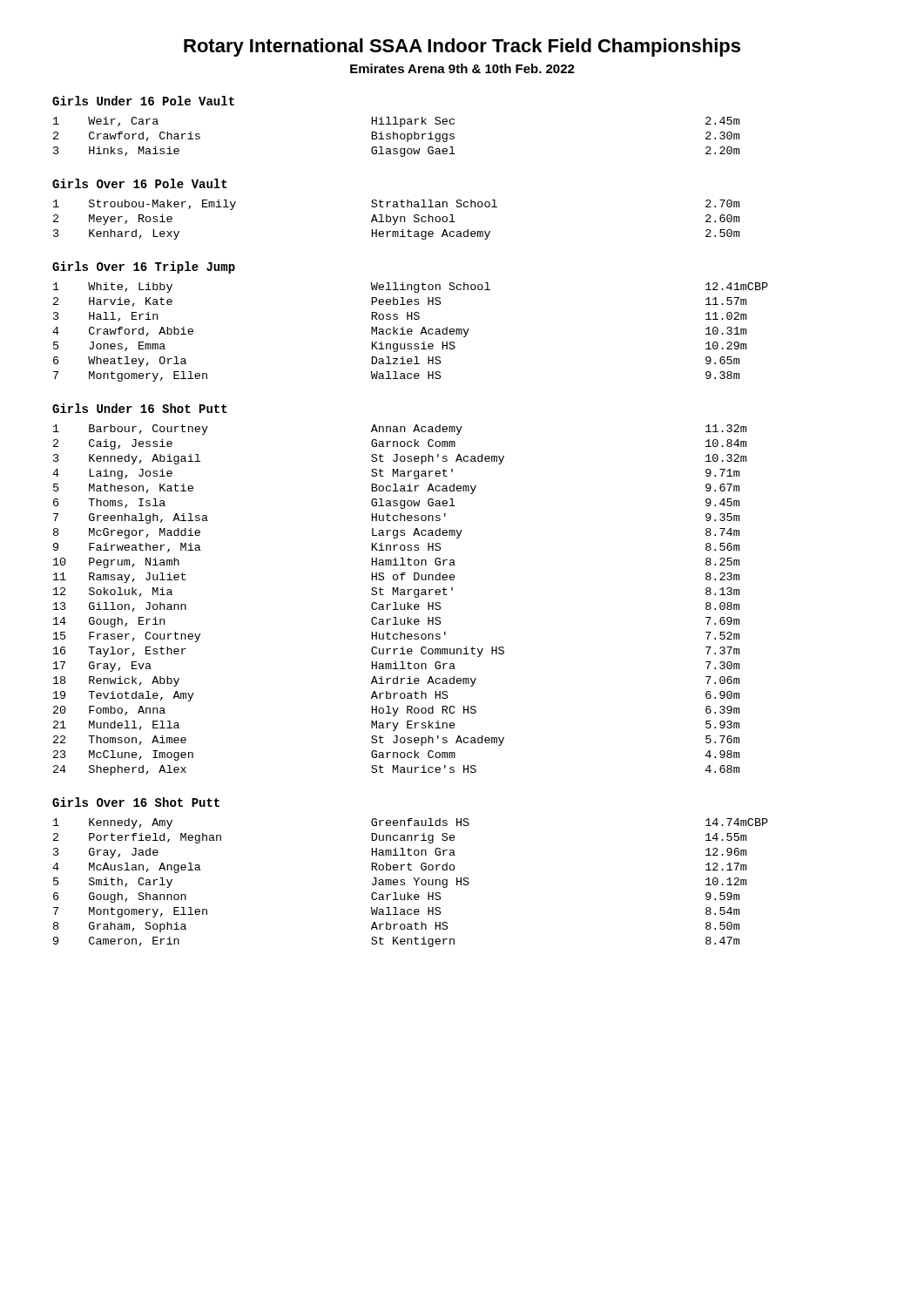Find the table that mentions "Wheatley, Orla"
The image size is (924, 1307).
[462, 332]
